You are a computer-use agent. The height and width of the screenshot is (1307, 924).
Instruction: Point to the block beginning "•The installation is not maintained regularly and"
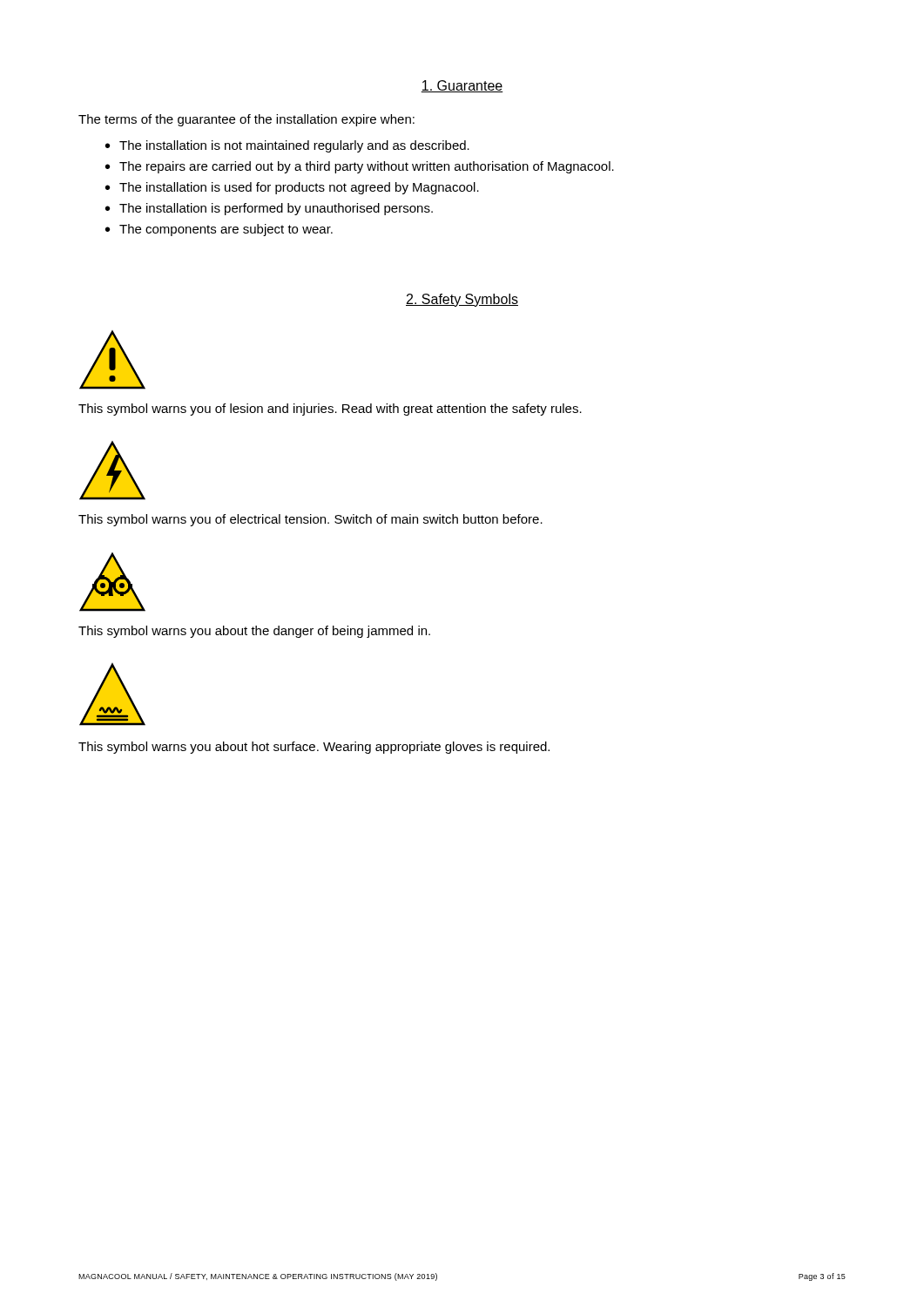(x=287, y=145)
